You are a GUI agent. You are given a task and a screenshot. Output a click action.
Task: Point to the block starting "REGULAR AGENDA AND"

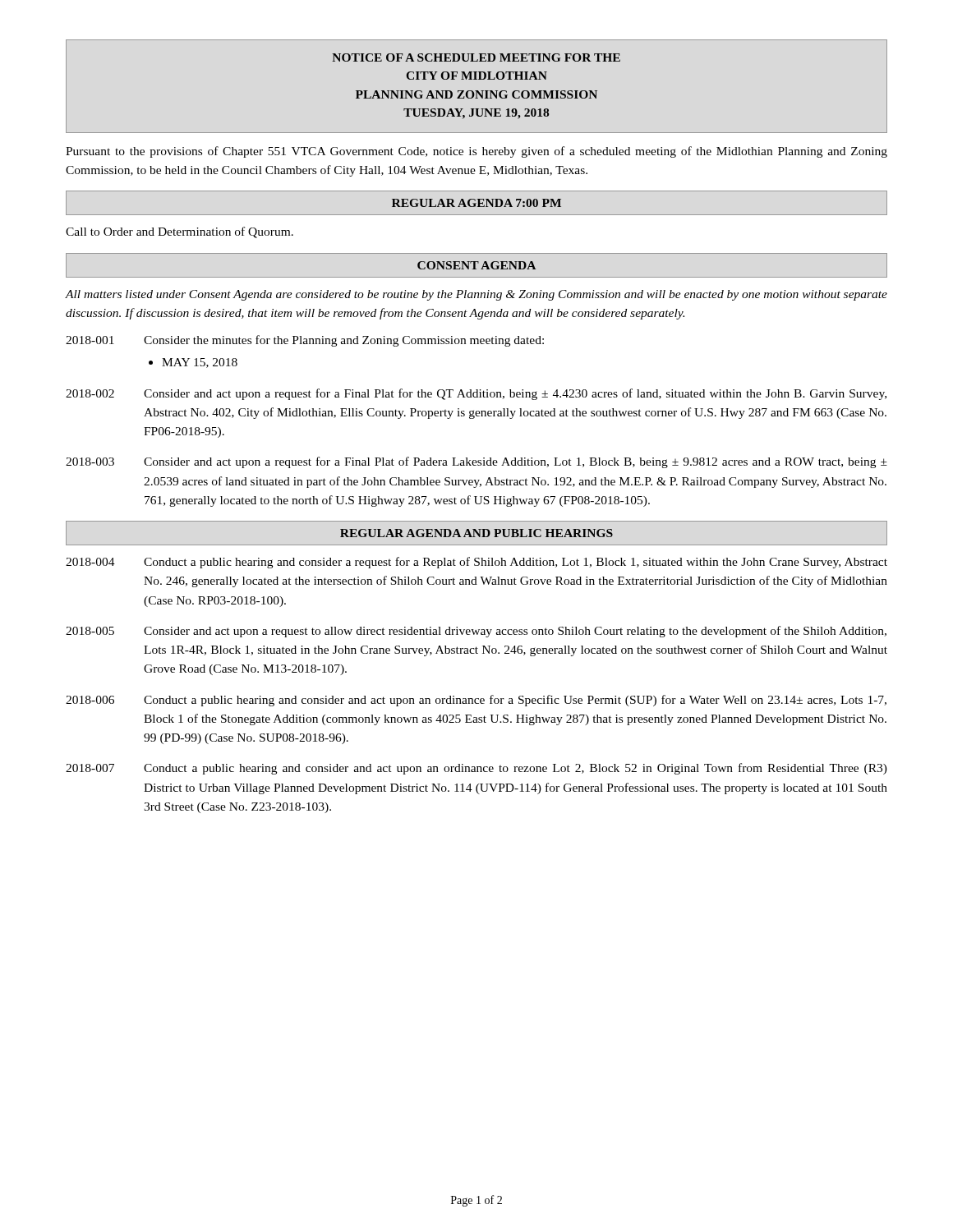click(476, 533)
